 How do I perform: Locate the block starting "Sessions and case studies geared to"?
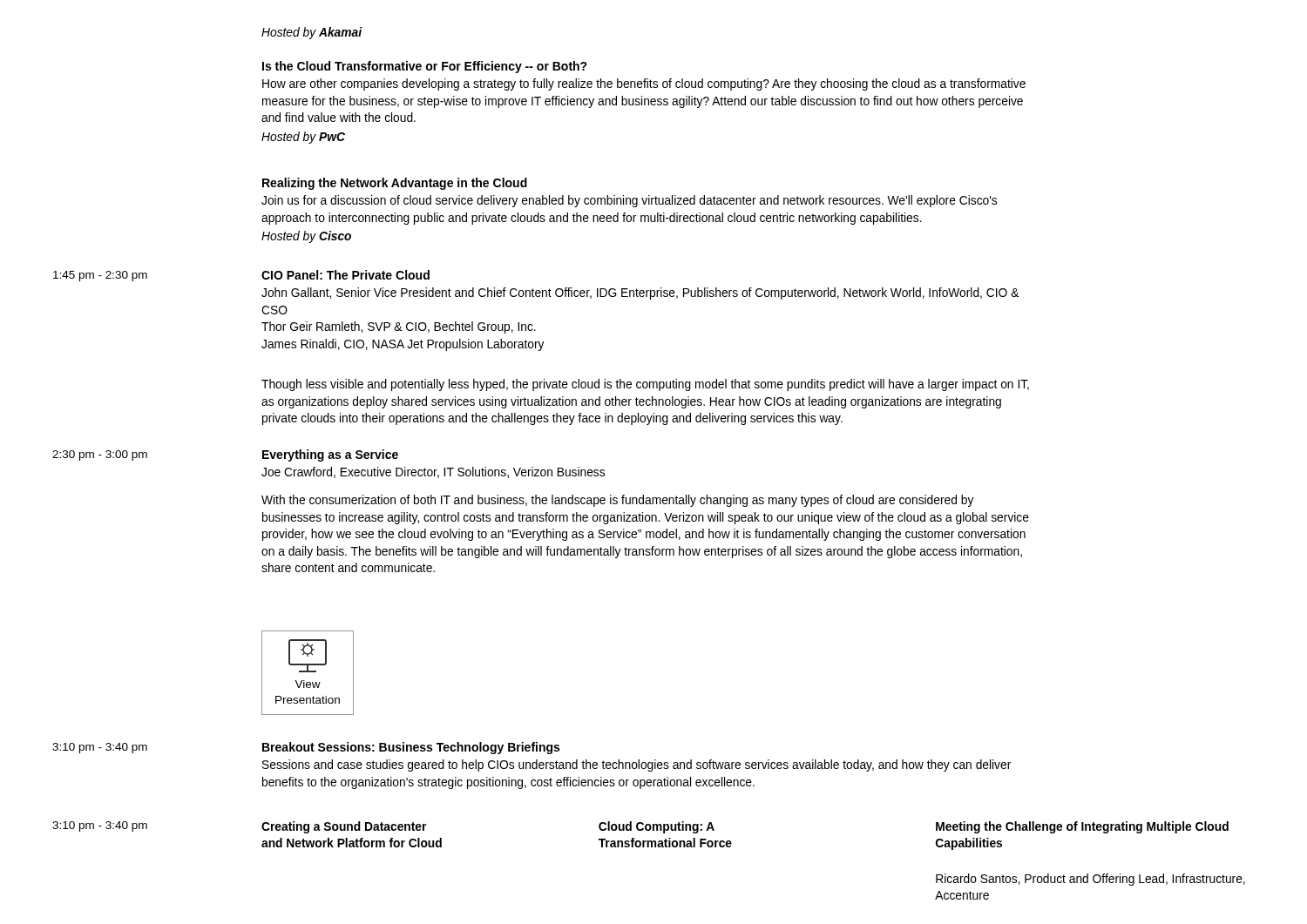636,774
